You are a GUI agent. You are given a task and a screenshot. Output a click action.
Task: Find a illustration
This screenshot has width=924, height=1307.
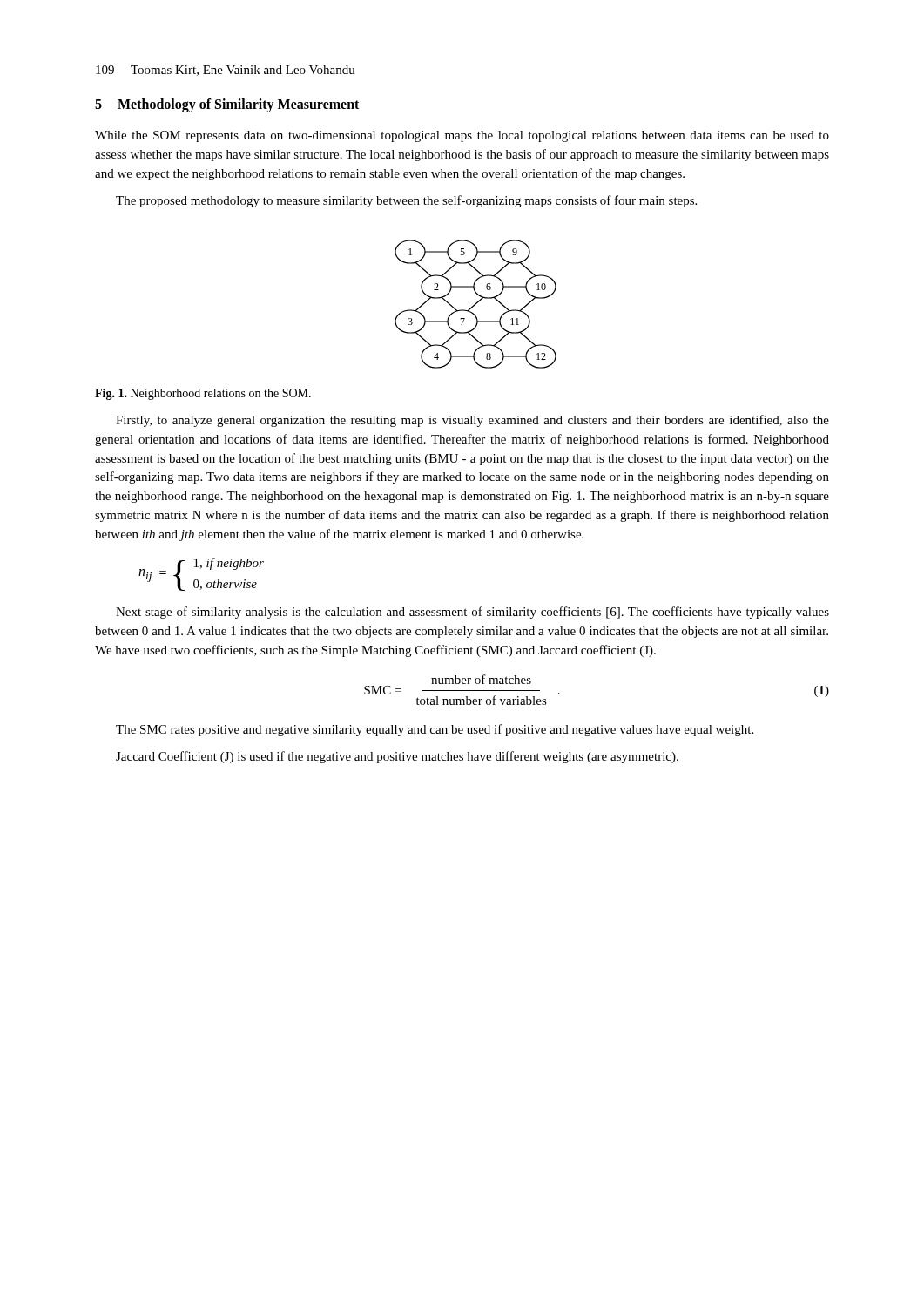462,303
